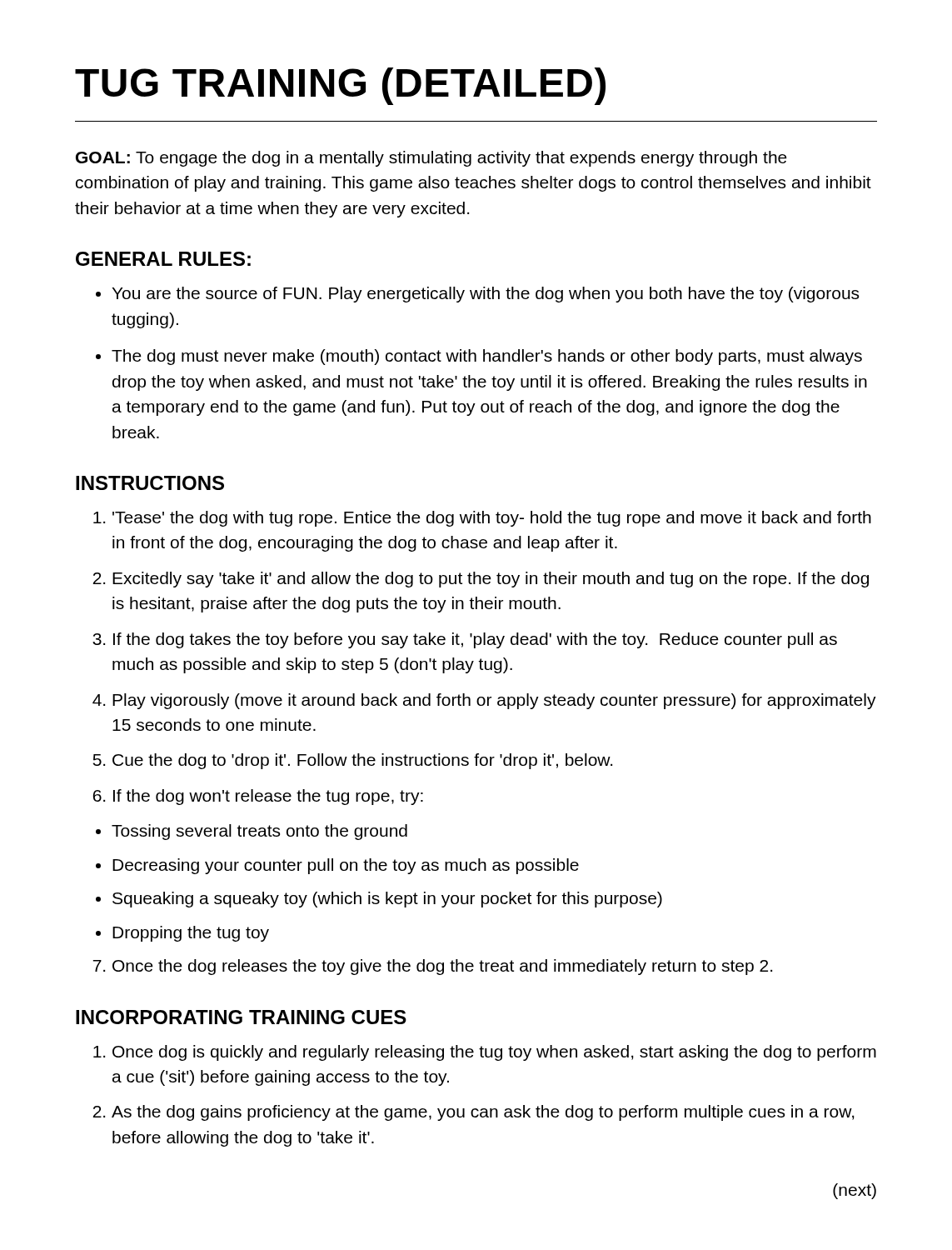952x1250 pixels.
Task: Select the text block starting "Cue the dog to 'drop it'. Follow"
Action: click(363, 760)
